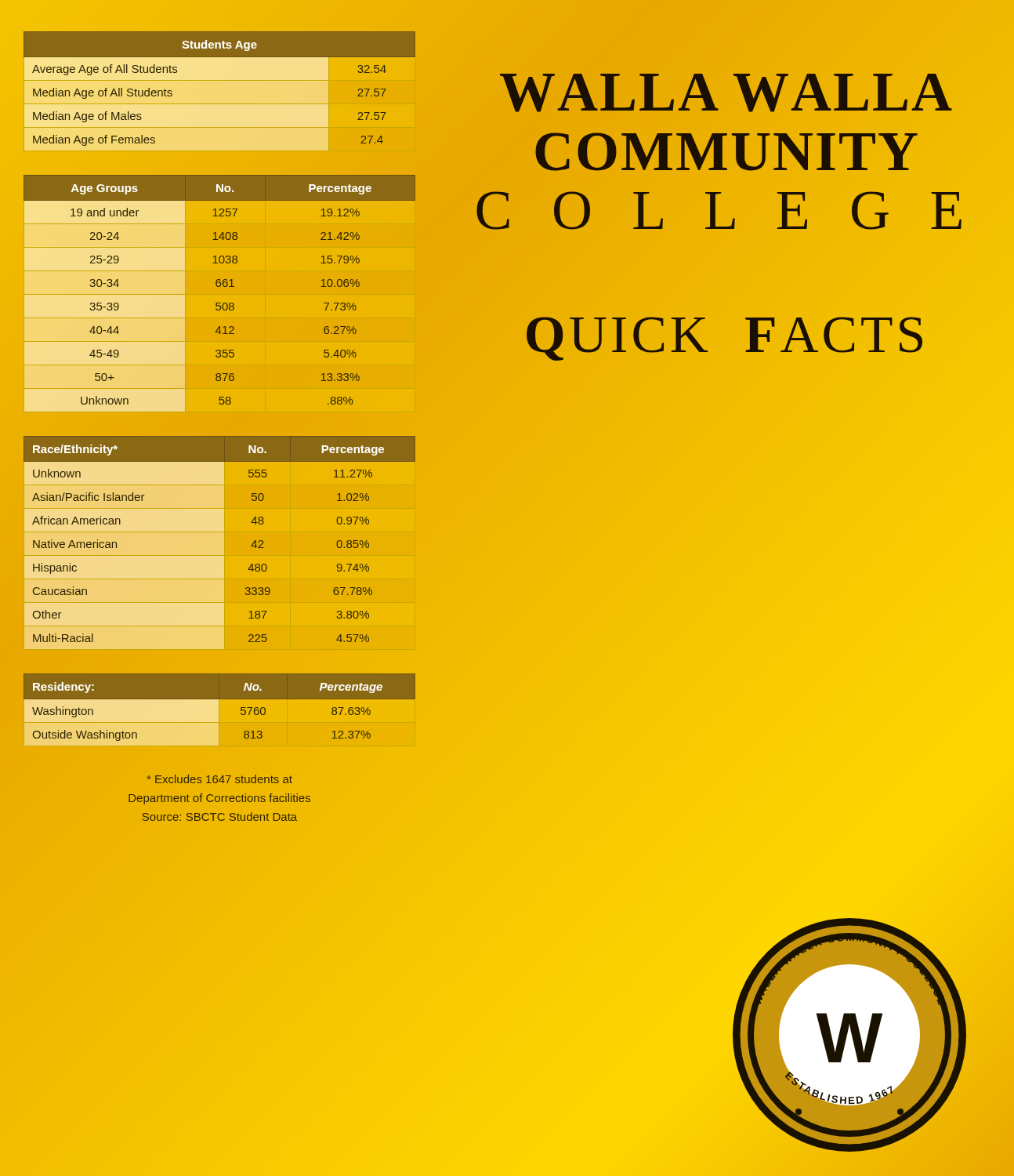Find the table that mentions "Asian/Pacific Islander"
Screen dimensions: 1176x1014
219,543
